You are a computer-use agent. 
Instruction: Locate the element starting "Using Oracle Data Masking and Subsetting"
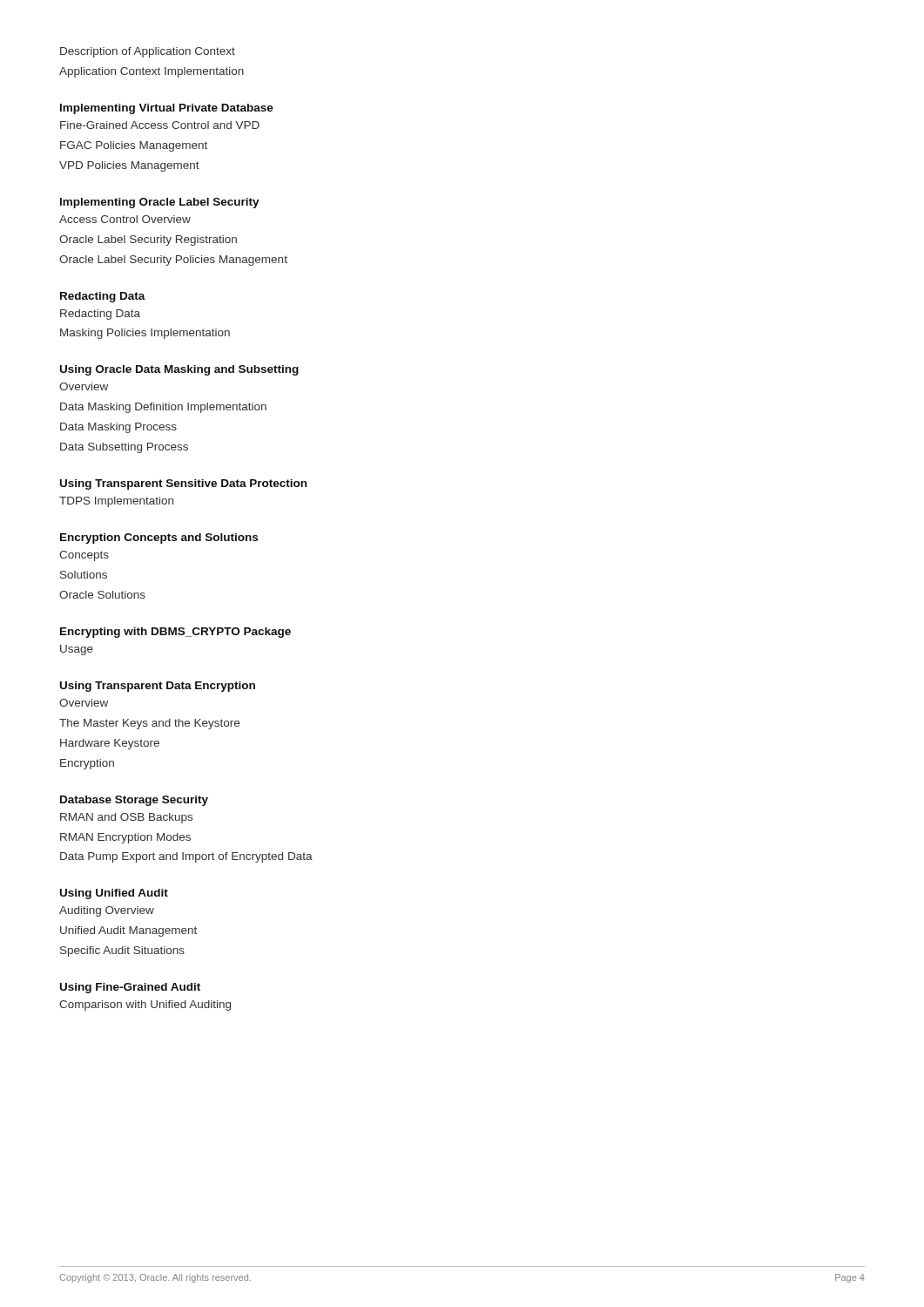[179, 369]
